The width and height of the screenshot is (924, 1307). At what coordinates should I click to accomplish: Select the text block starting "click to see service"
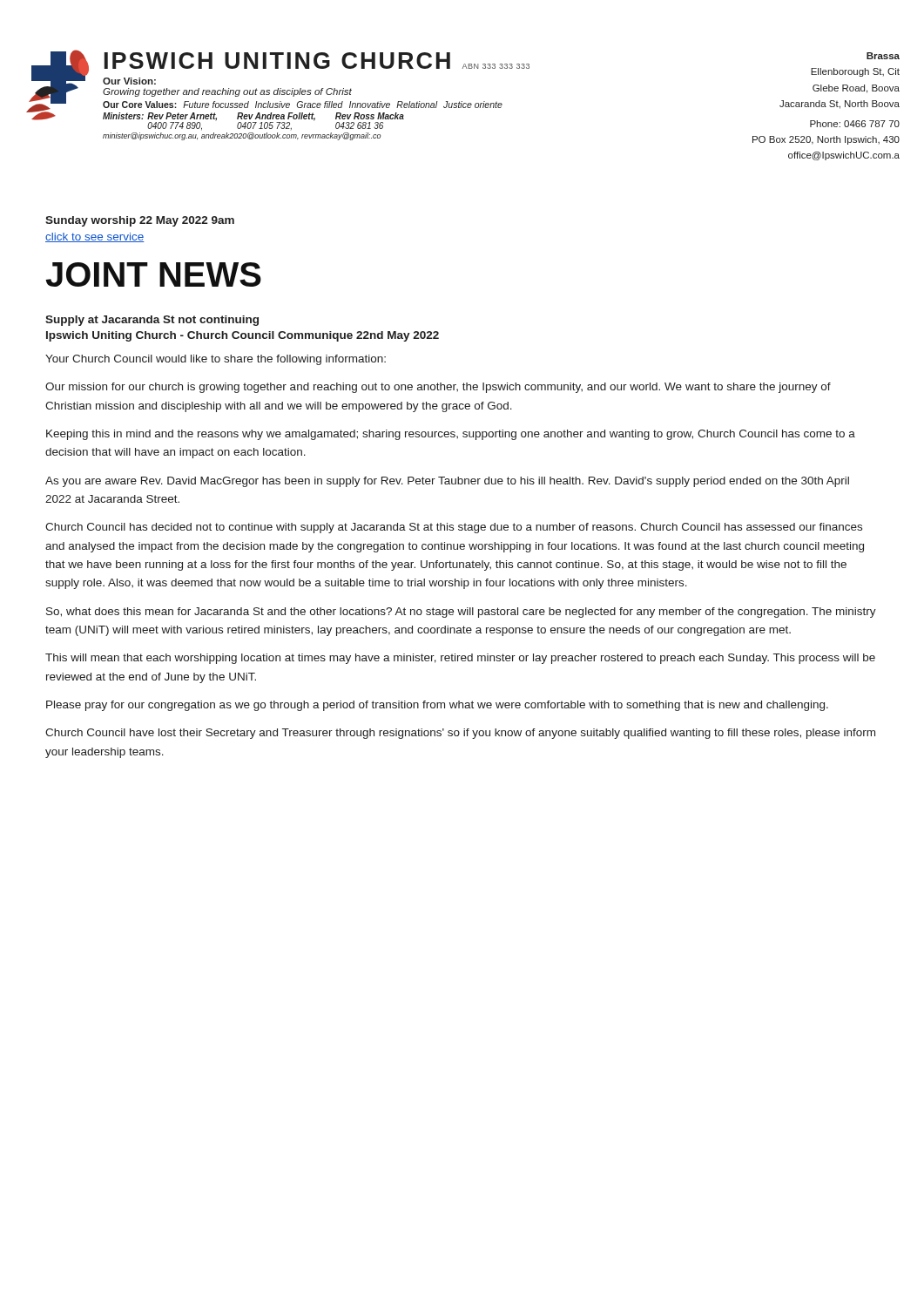click(95, 237)
